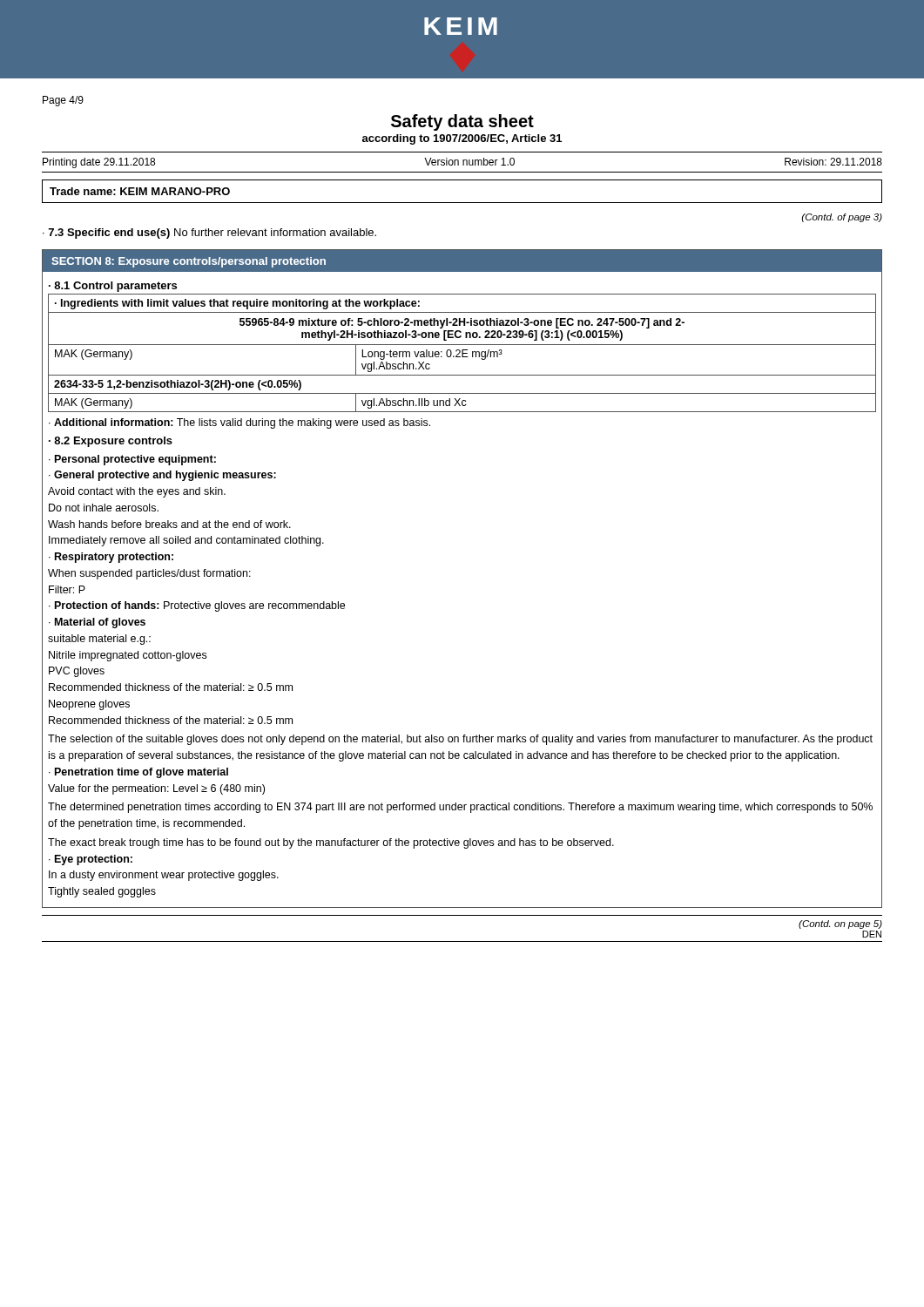This screenshot has height=1307, width=924.
Task: Find the text block that reads "· Additional information: The"
Action: coord(240,423)
